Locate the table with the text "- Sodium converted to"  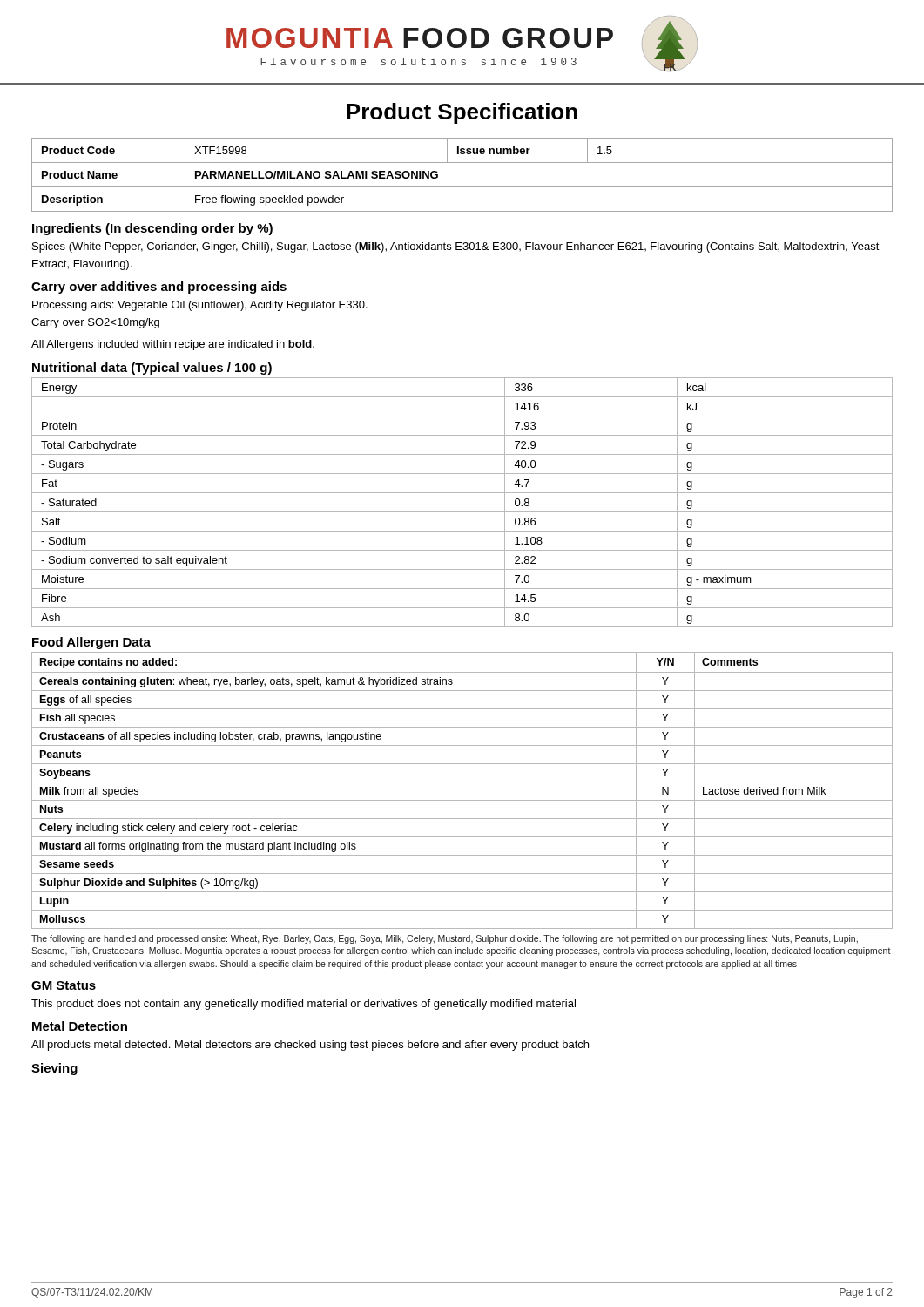tap(462, 502)
